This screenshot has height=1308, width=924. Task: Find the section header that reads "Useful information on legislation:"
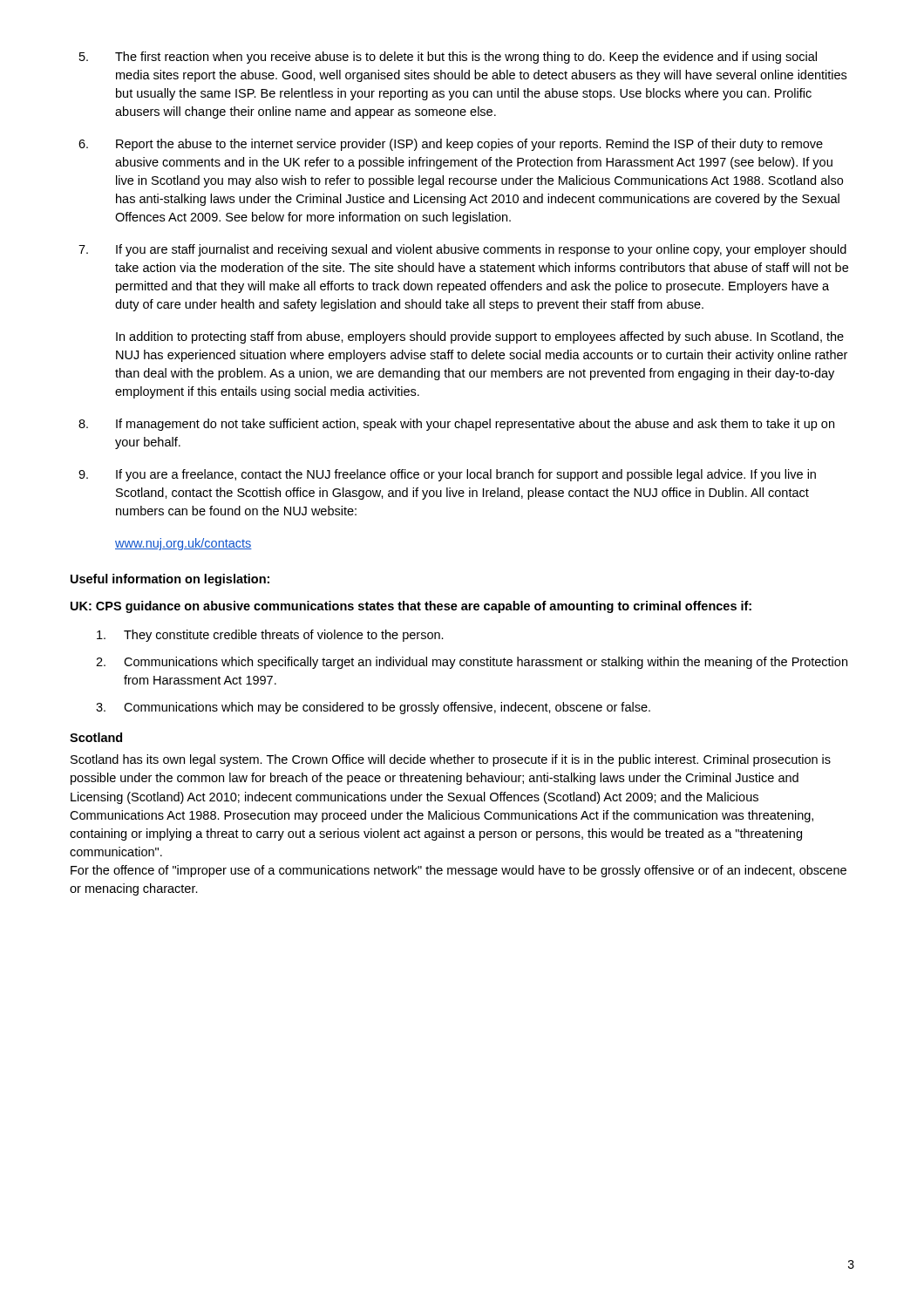coord(170,579)
